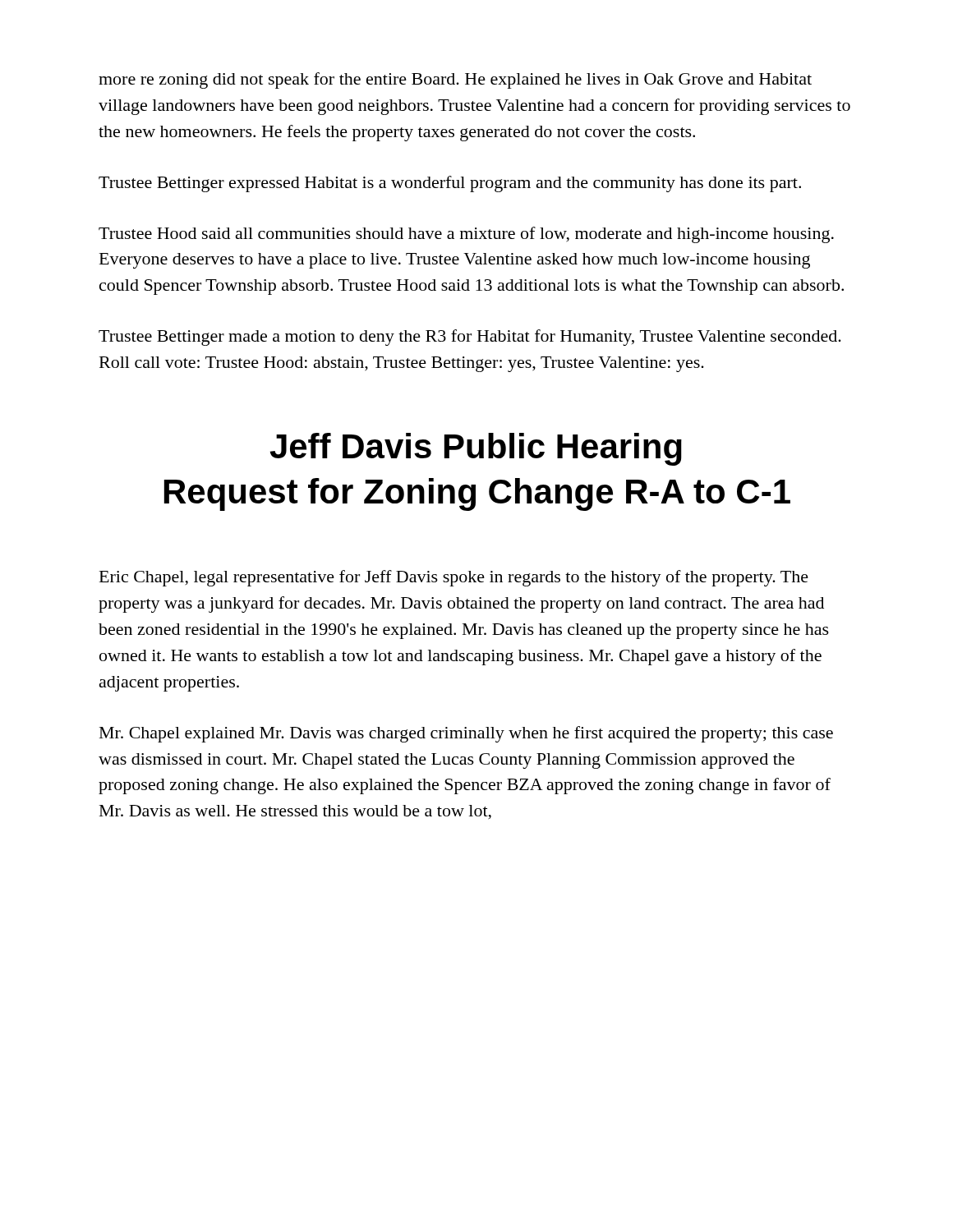Locate the text block containing "Trustee Hood said"
The height and width of the screenshot is (1232, 953).
click(x=472, y=259)
